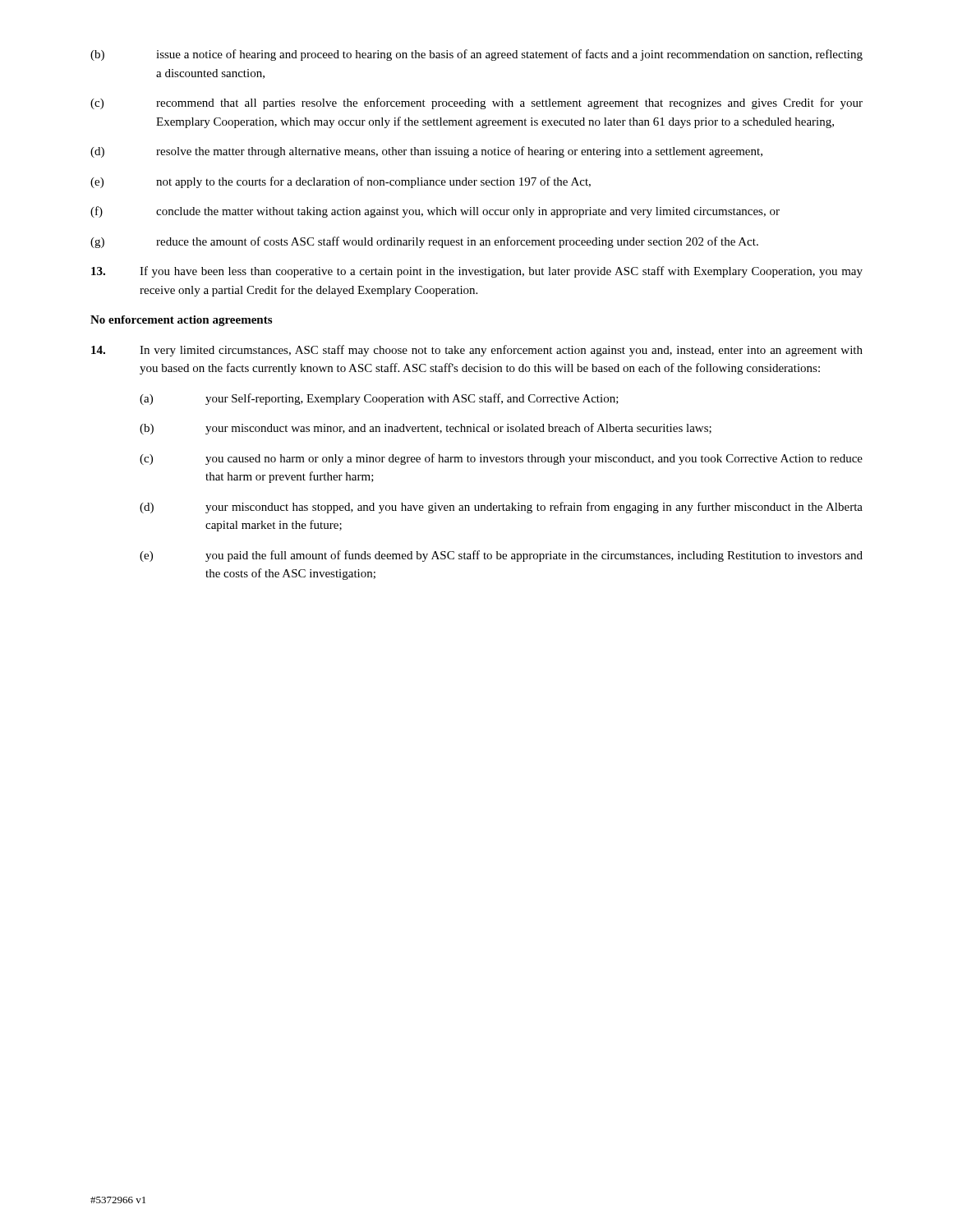Point to the region starting "(f) conclude the matter without"

pyautogui.click(x=476, y=211)
